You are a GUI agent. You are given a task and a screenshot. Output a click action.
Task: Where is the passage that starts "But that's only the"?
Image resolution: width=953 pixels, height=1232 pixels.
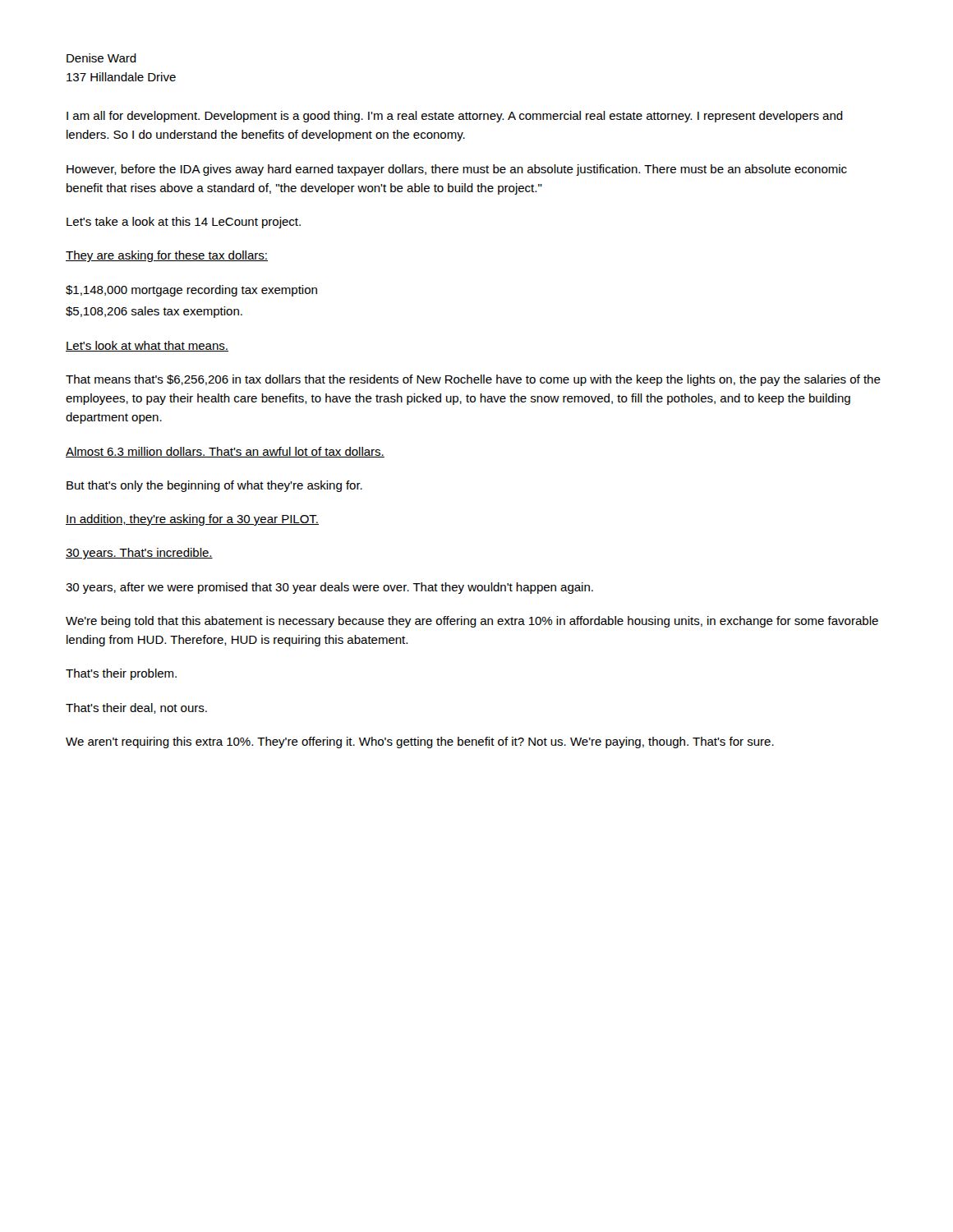214,485
